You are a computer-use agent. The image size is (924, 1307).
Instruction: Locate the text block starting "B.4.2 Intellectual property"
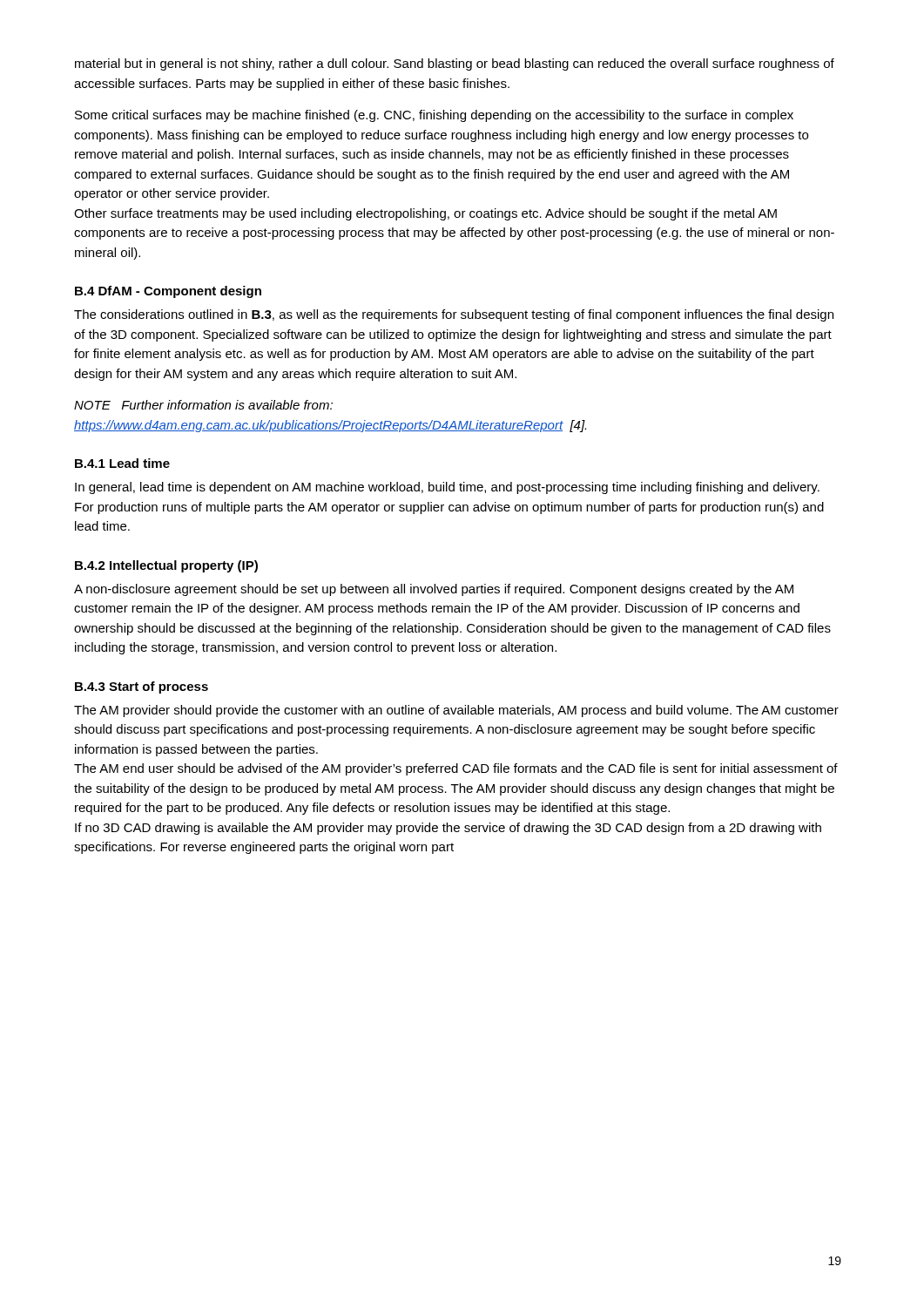point(166,565)
